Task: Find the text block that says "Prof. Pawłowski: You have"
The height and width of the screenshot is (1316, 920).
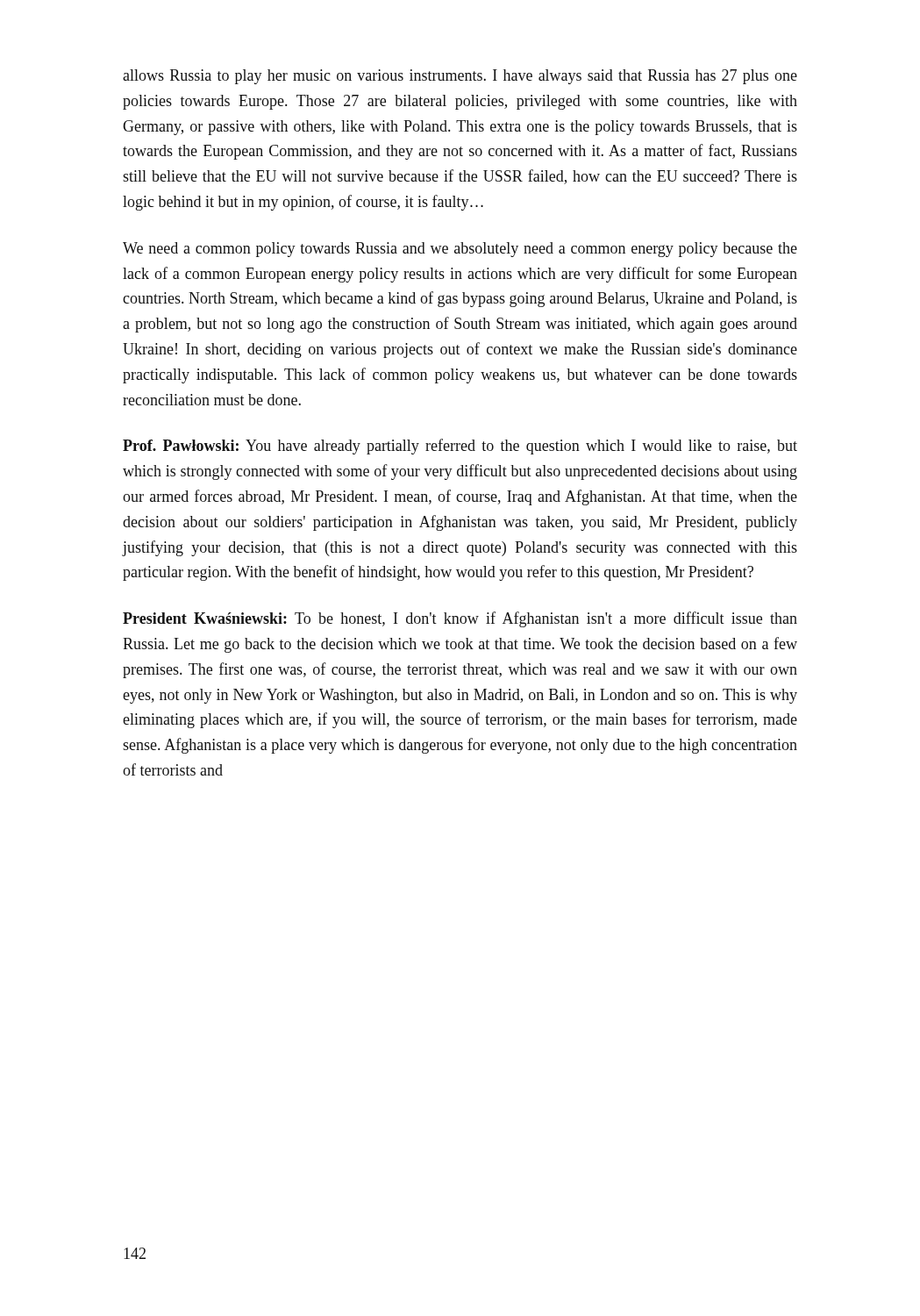Action: (x=460, y=509)
